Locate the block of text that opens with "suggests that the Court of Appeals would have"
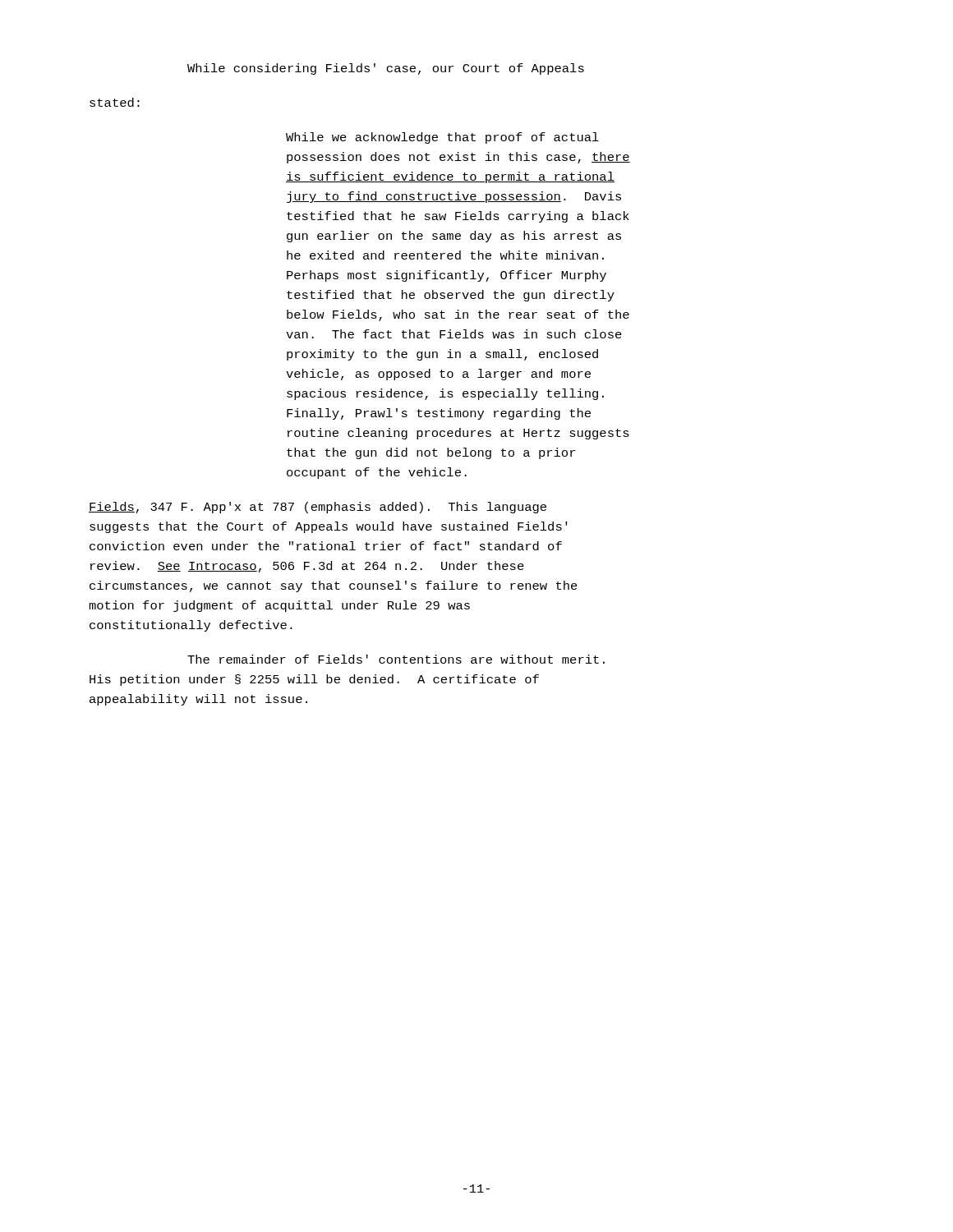 click(329, 528)
